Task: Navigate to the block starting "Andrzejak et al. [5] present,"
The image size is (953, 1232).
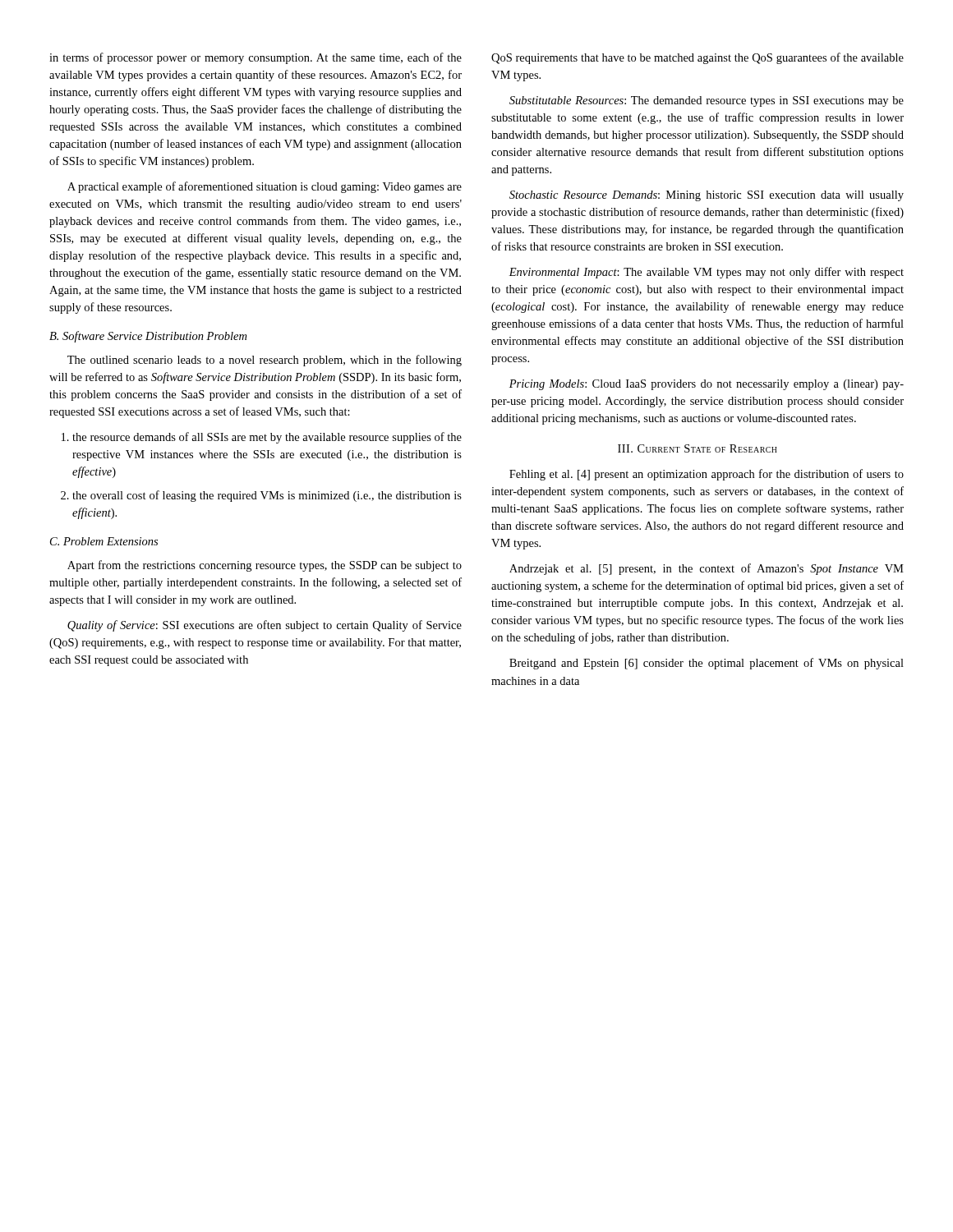Action: tap(698, 604)
